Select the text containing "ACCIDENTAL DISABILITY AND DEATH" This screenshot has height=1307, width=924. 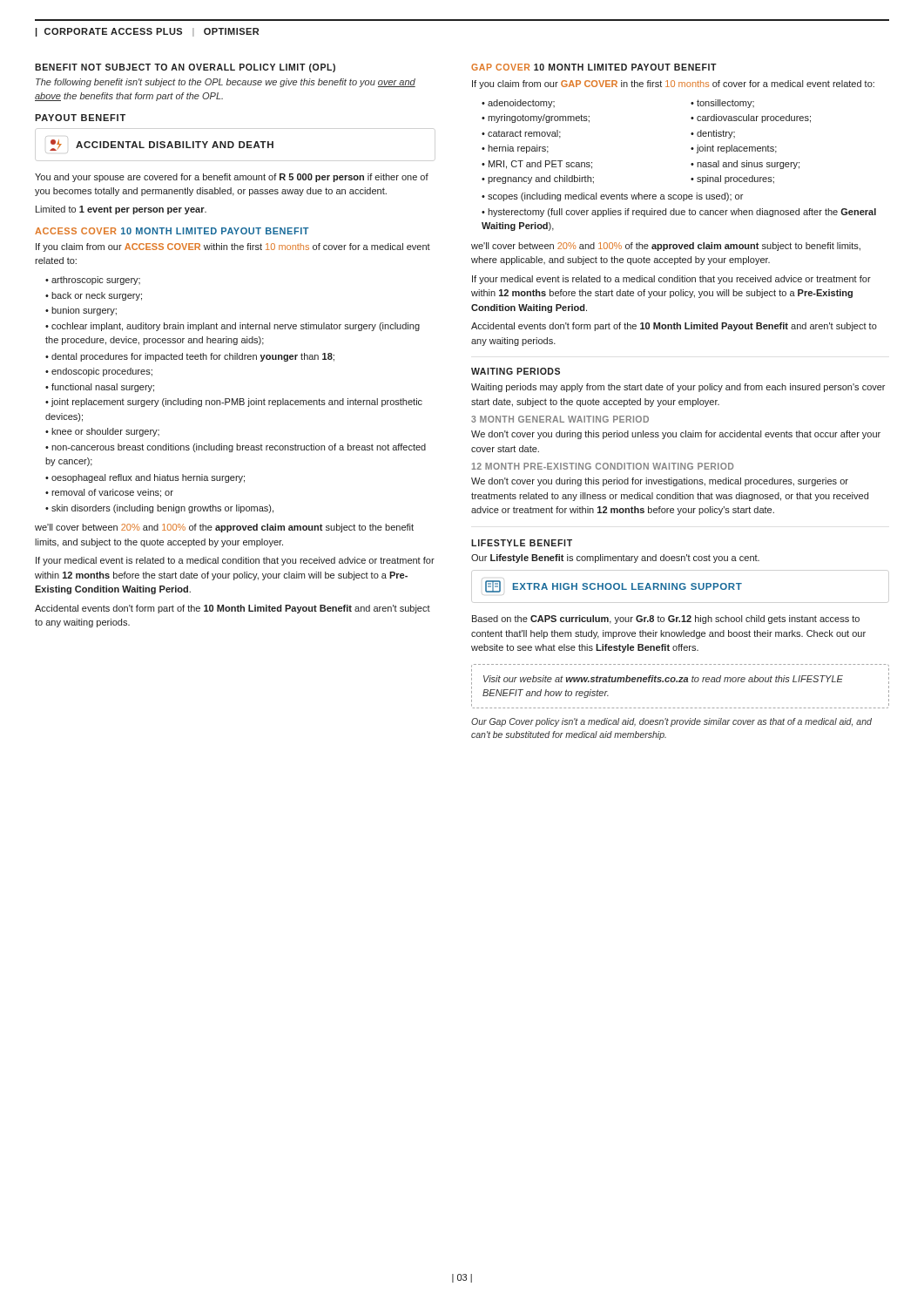pos(235,144)
